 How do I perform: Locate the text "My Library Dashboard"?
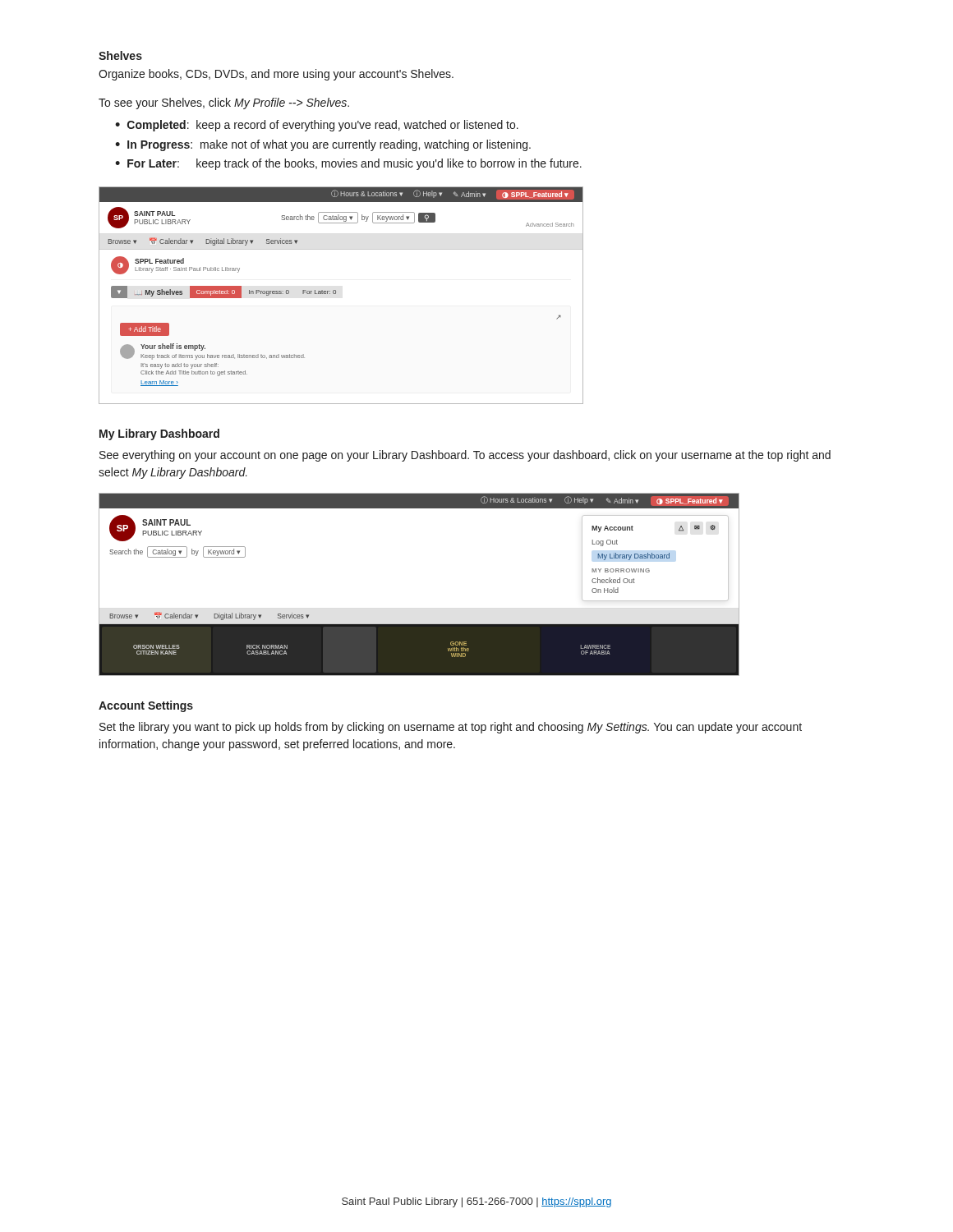[159, 433]
